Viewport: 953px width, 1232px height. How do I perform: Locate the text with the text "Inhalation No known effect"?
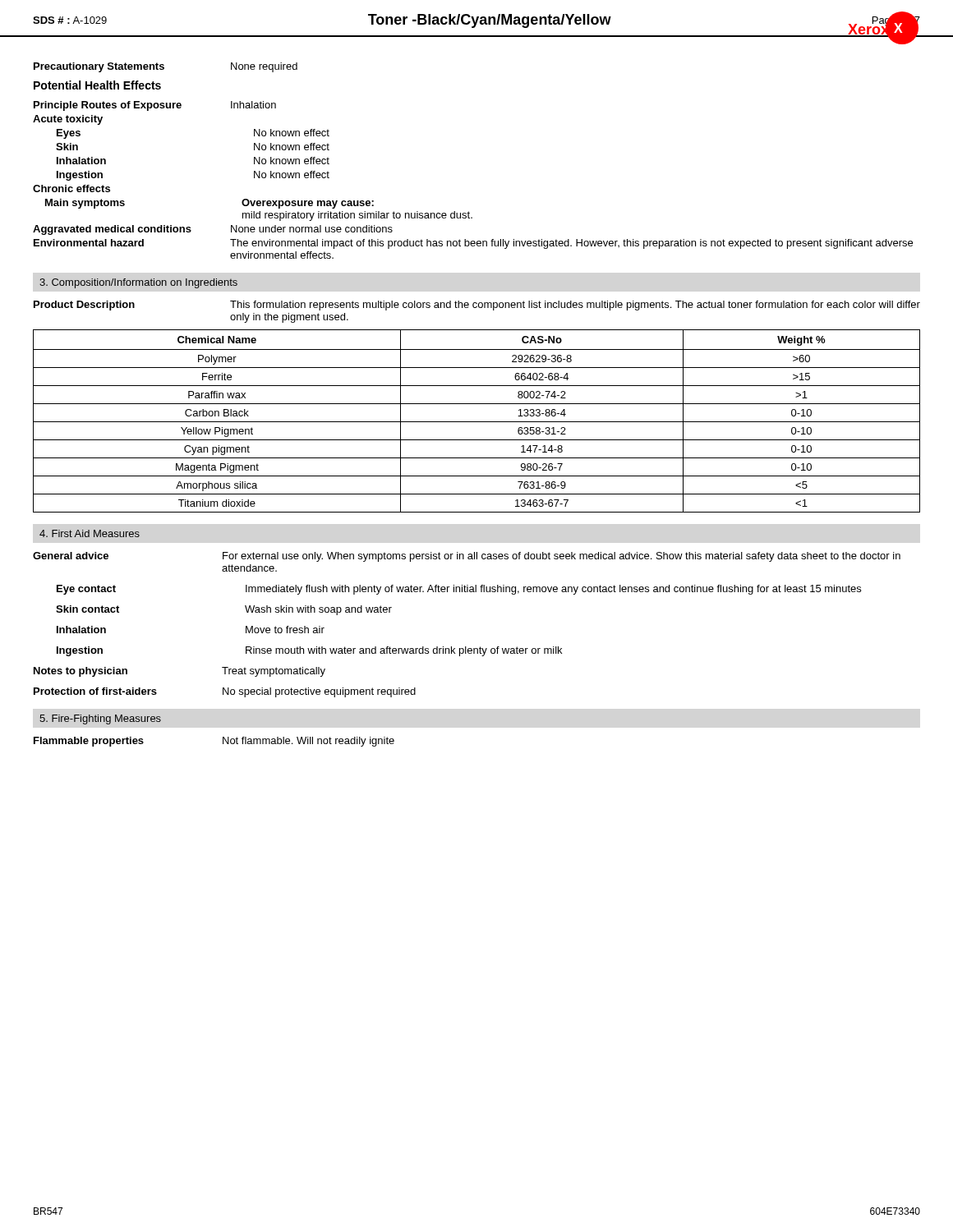(82, 161)
